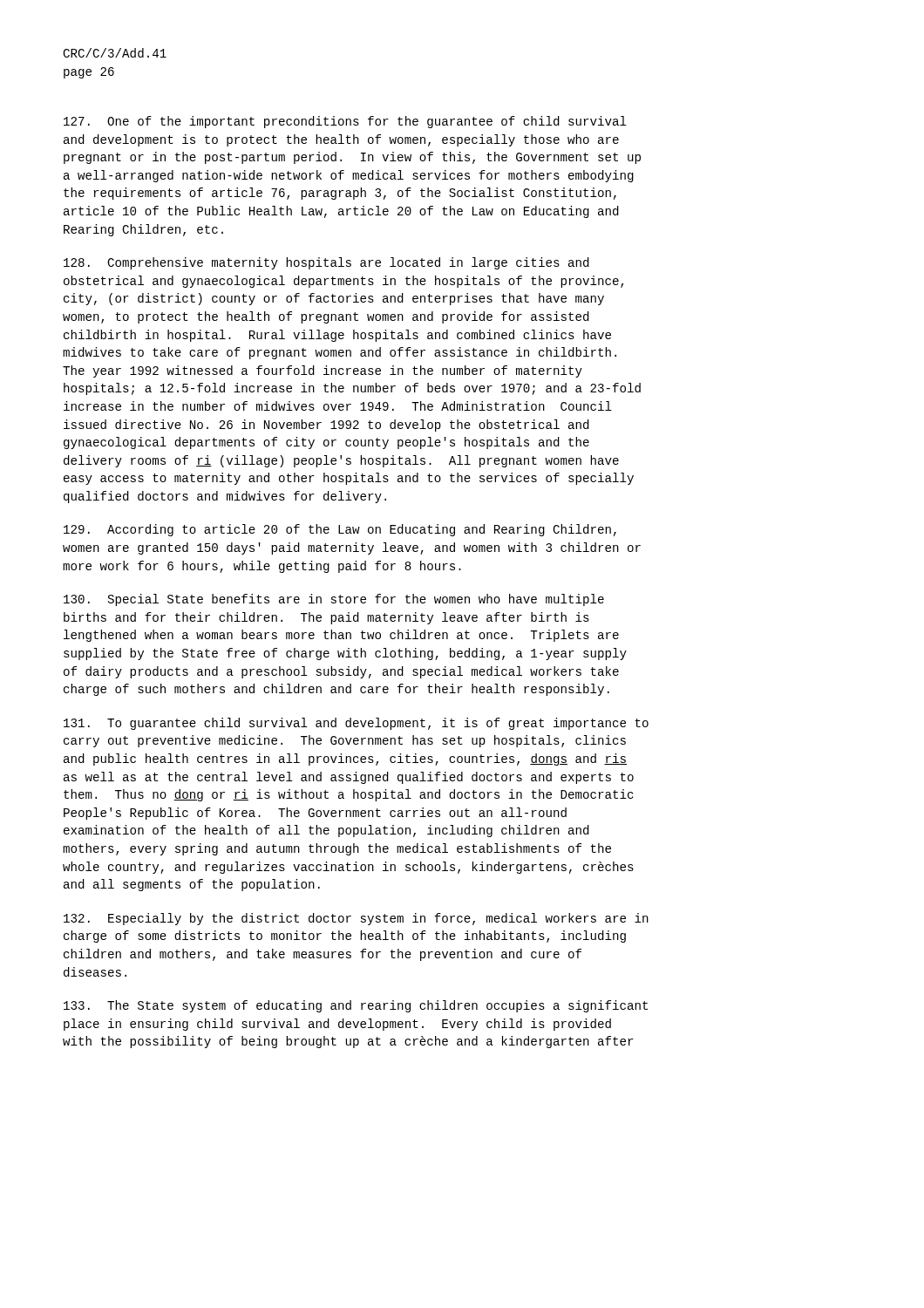This screenshot has height=1308, width=924.
Task: Point to the text block starting "Especially by the district doctor system"
Action: [462, 946]
